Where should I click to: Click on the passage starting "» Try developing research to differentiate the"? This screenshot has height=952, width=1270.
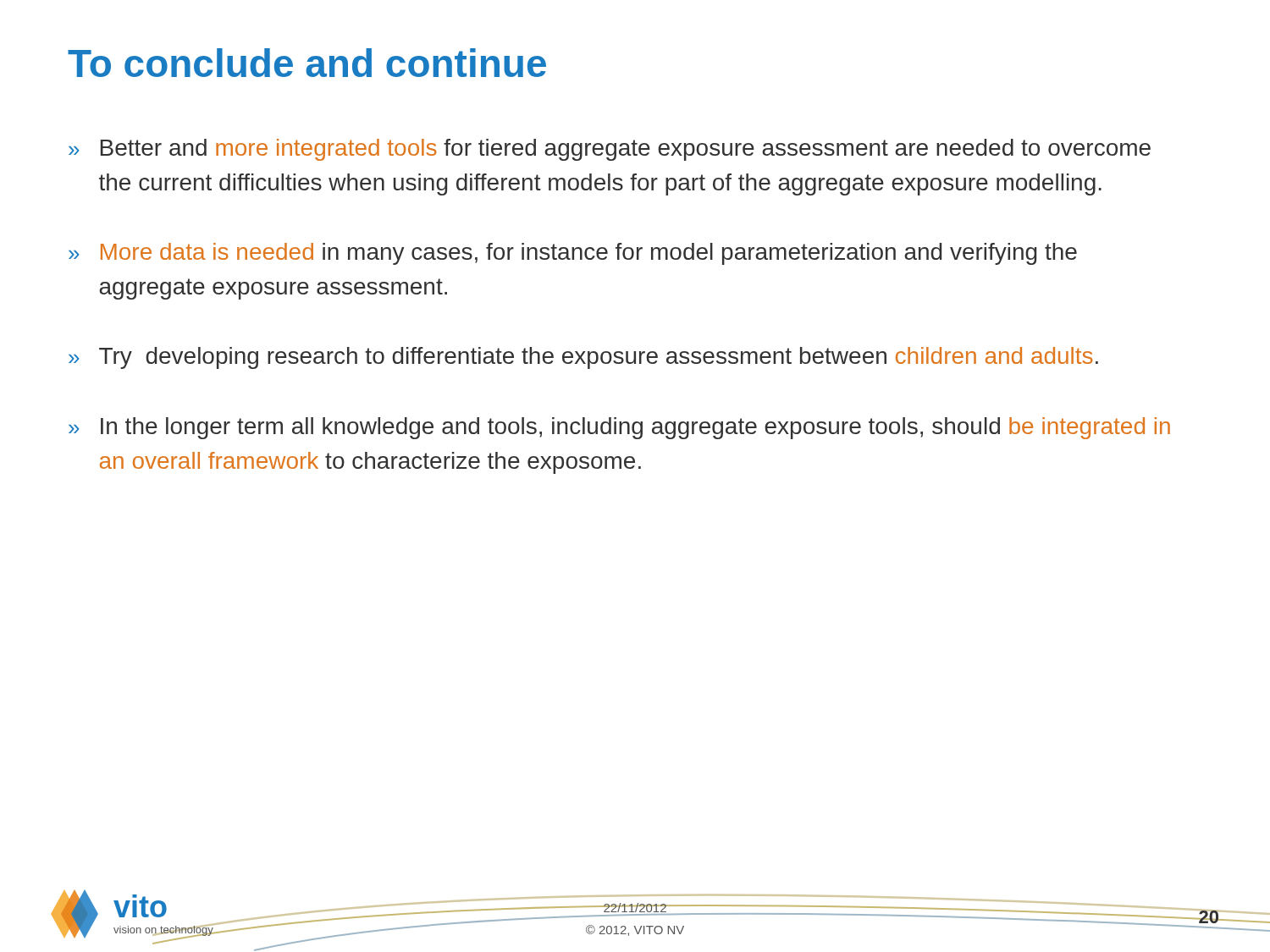click(584, 357)
